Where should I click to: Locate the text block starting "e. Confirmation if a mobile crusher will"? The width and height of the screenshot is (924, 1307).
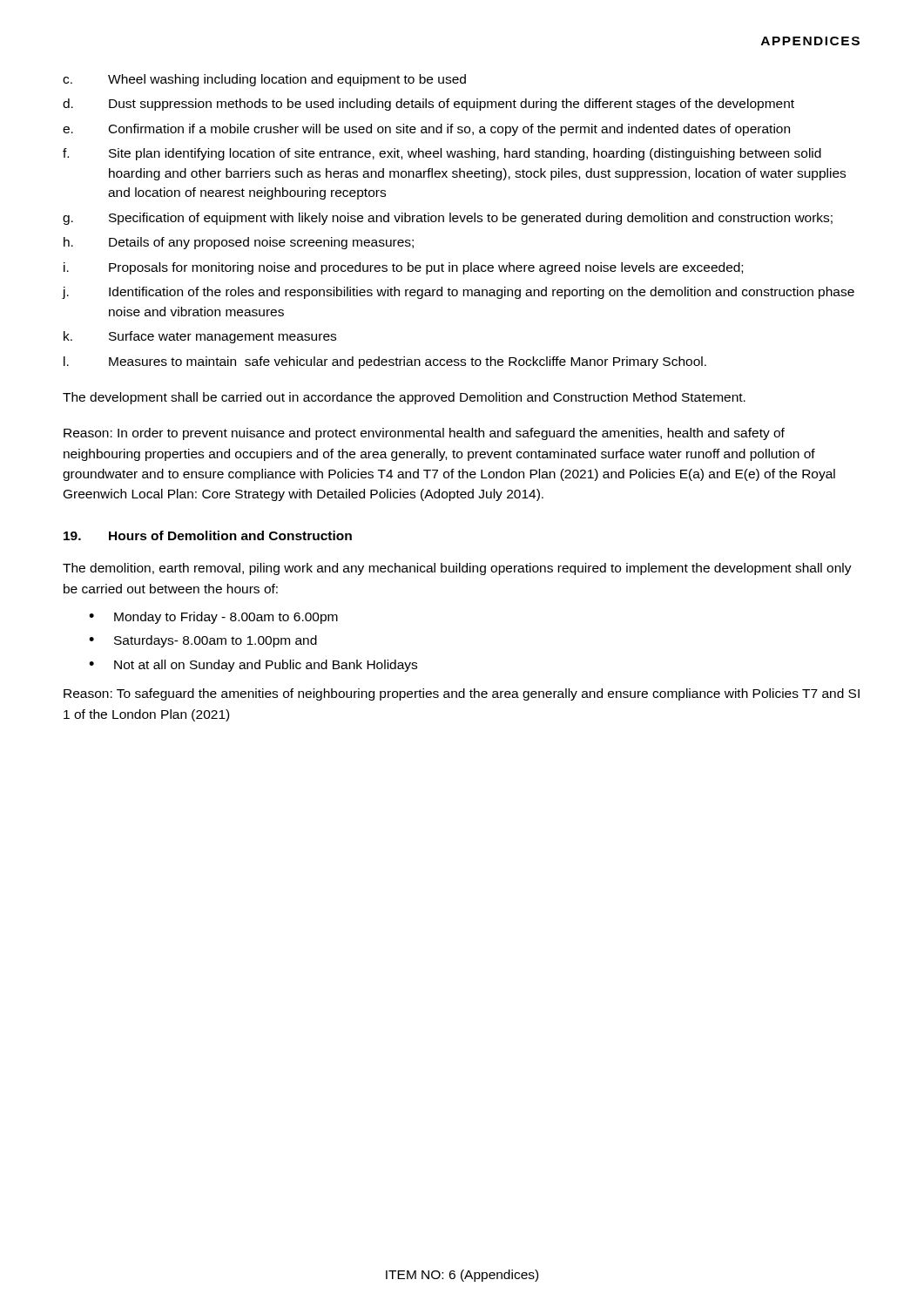[x=427, y=129]
